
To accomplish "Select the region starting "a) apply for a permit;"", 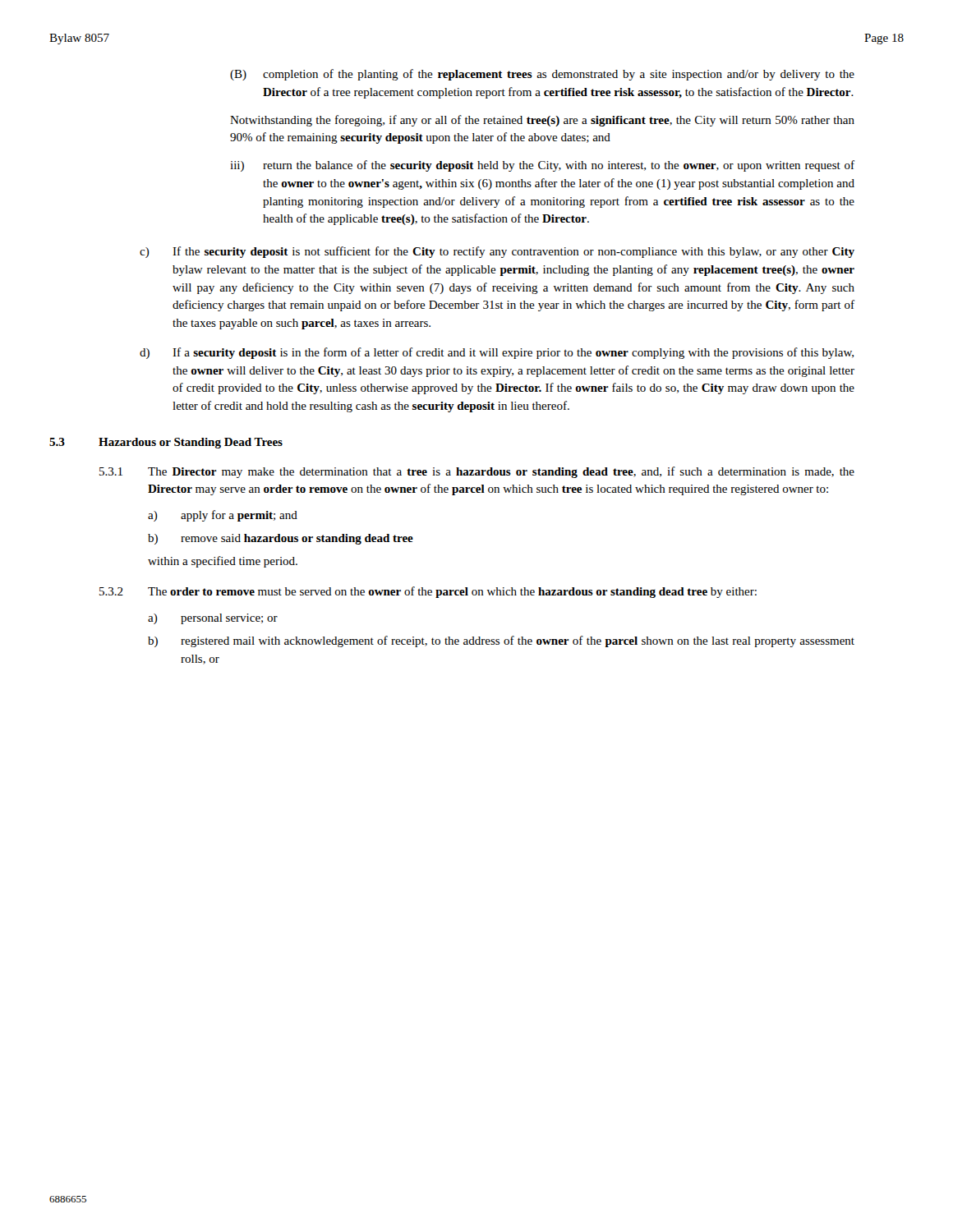I will (x=223, y=516).
